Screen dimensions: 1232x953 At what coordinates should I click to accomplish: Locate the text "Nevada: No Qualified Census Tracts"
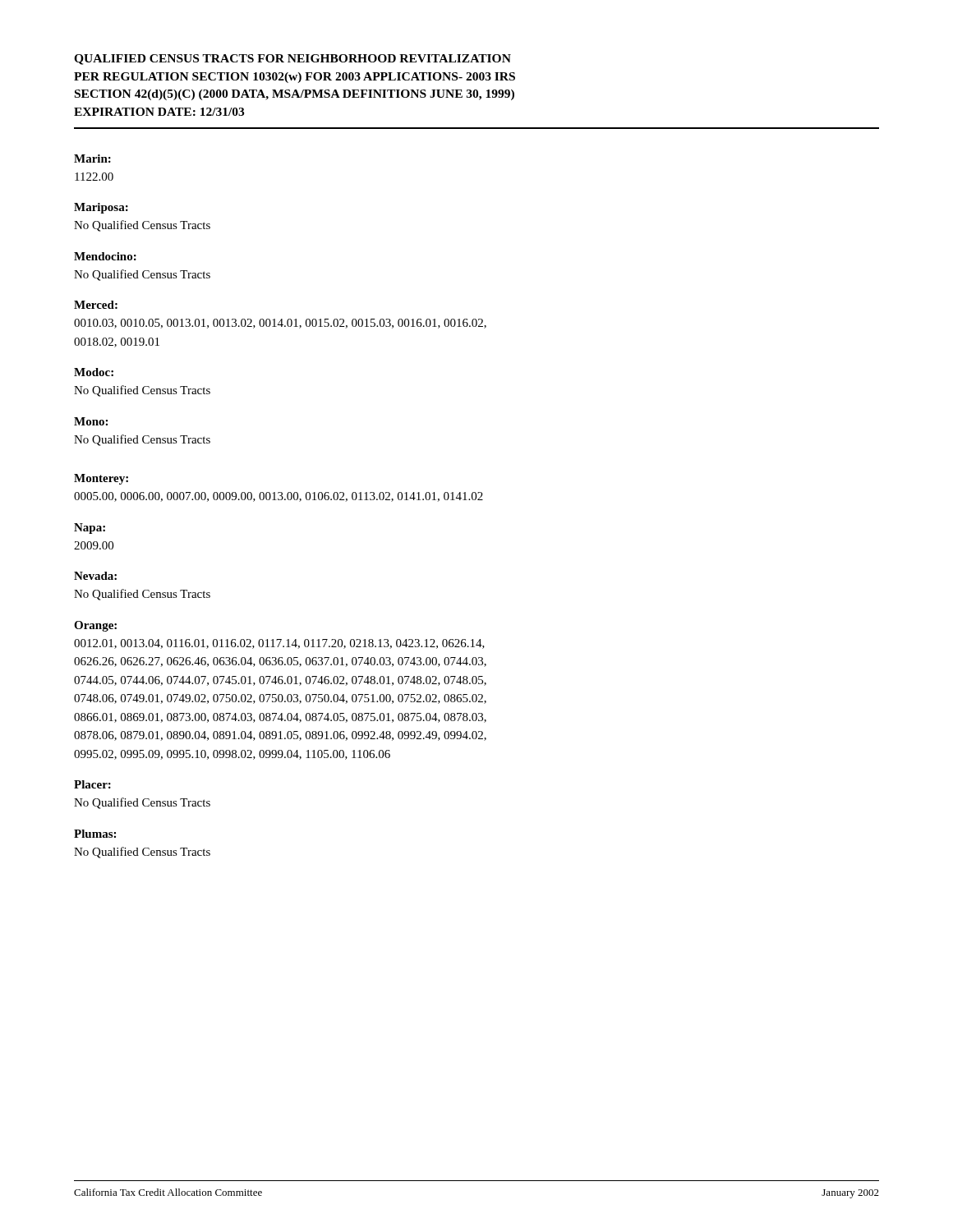click(95, 576)
